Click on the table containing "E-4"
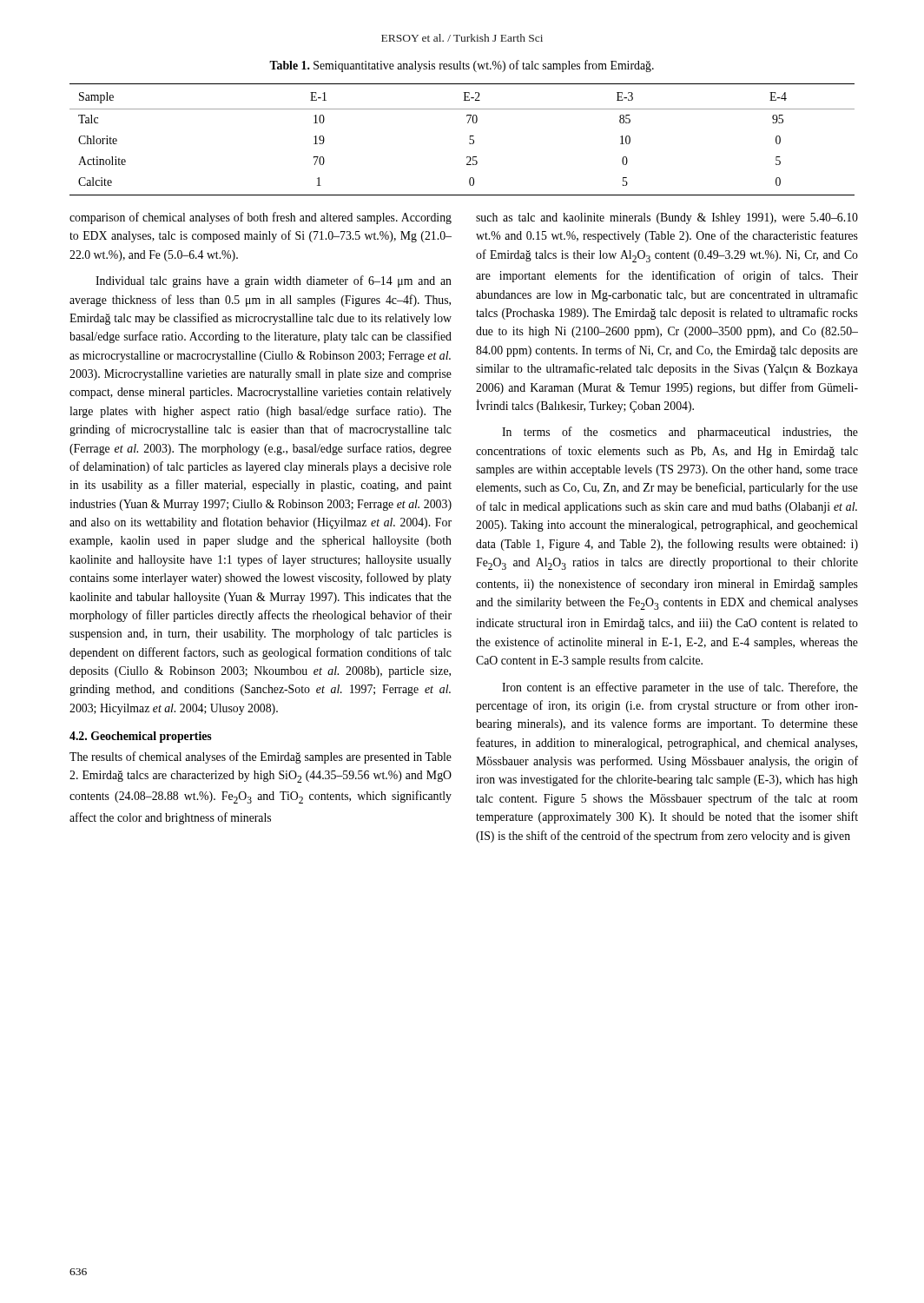This screenshot has width=924, height=1303. tap(462, 139)
